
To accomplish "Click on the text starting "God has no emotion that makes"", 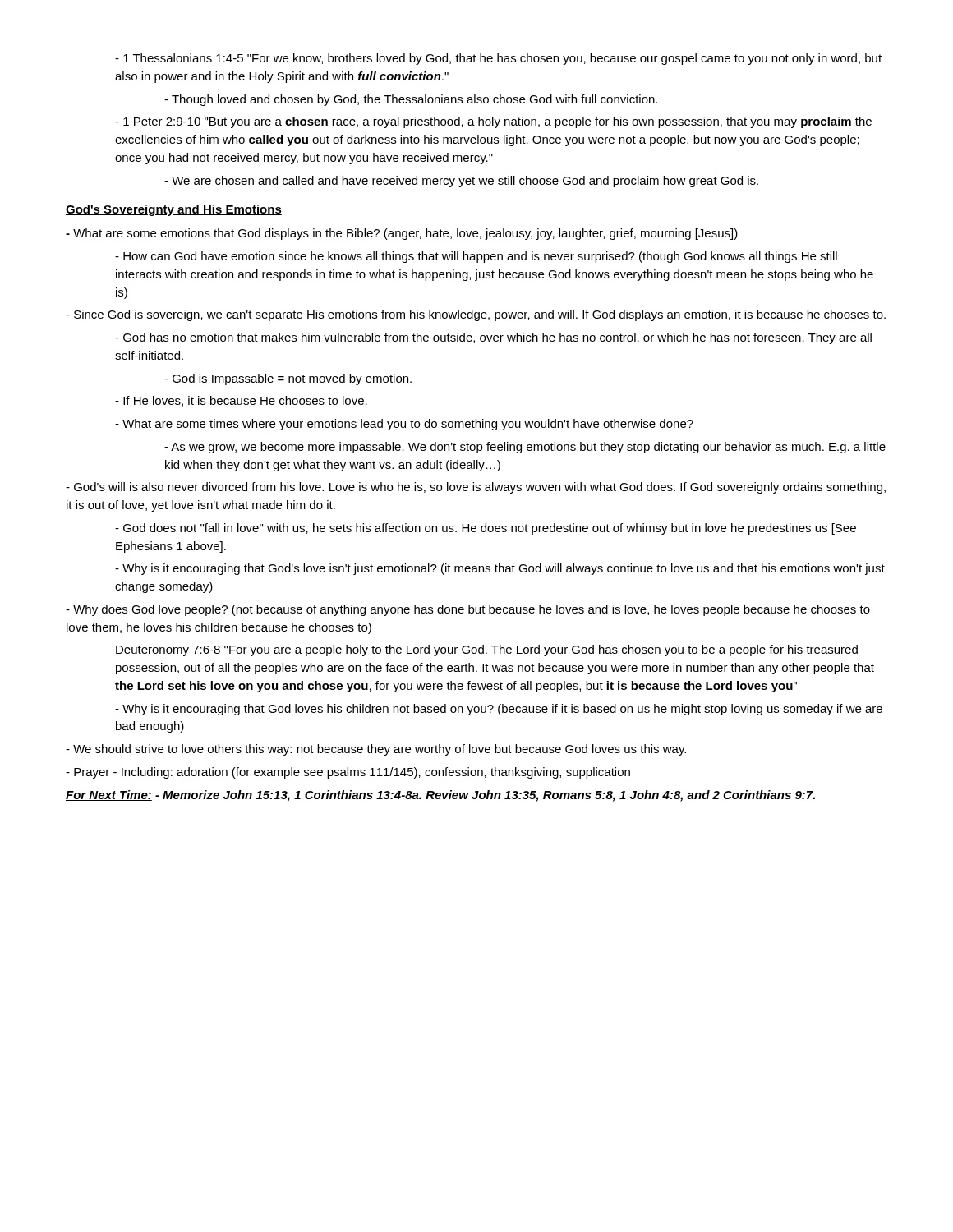I will [x=501, y=346].
